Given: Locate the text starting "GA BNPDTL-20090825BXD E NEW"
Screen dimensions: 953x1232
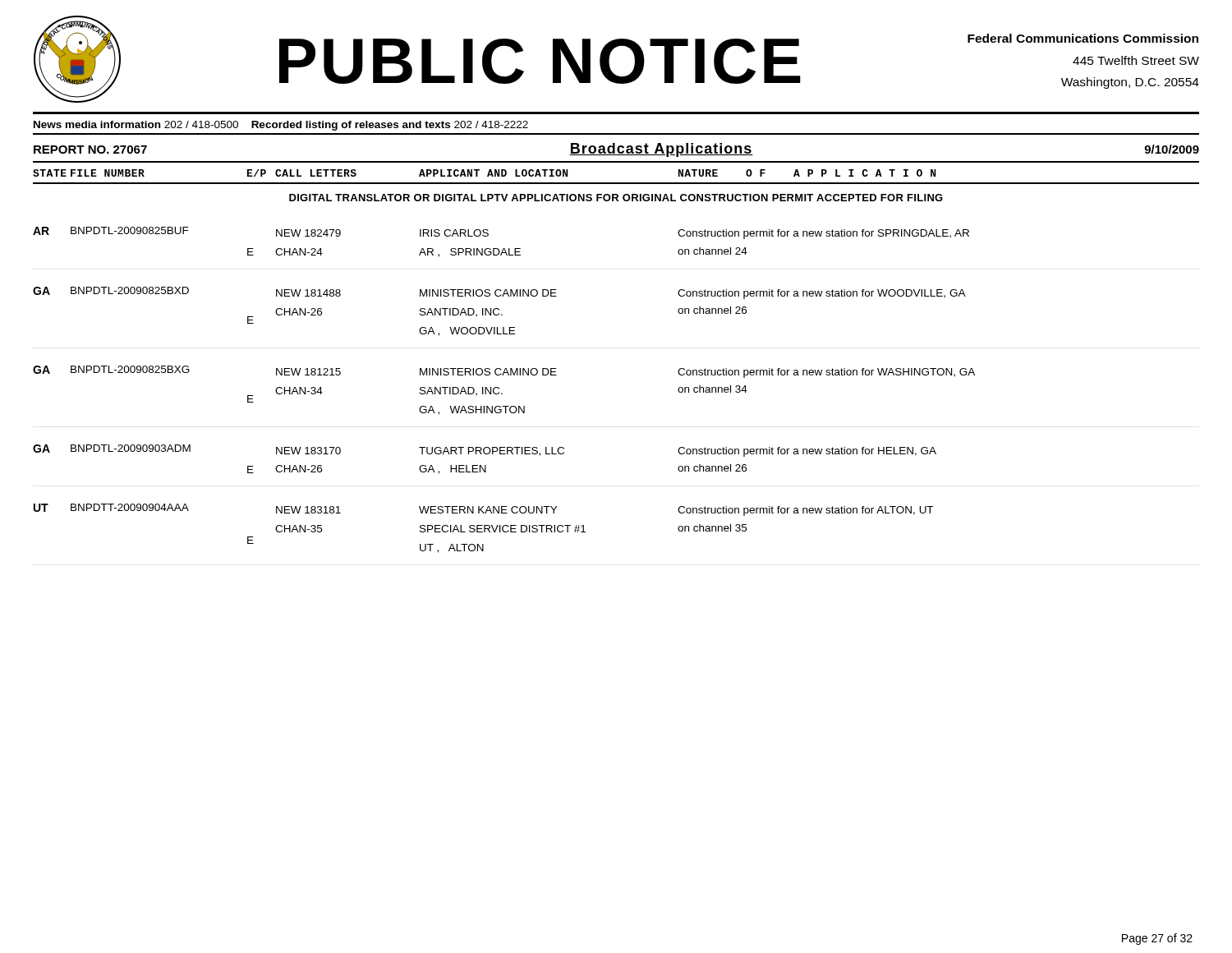Looking at the screenshot, I should coord(499,293).
